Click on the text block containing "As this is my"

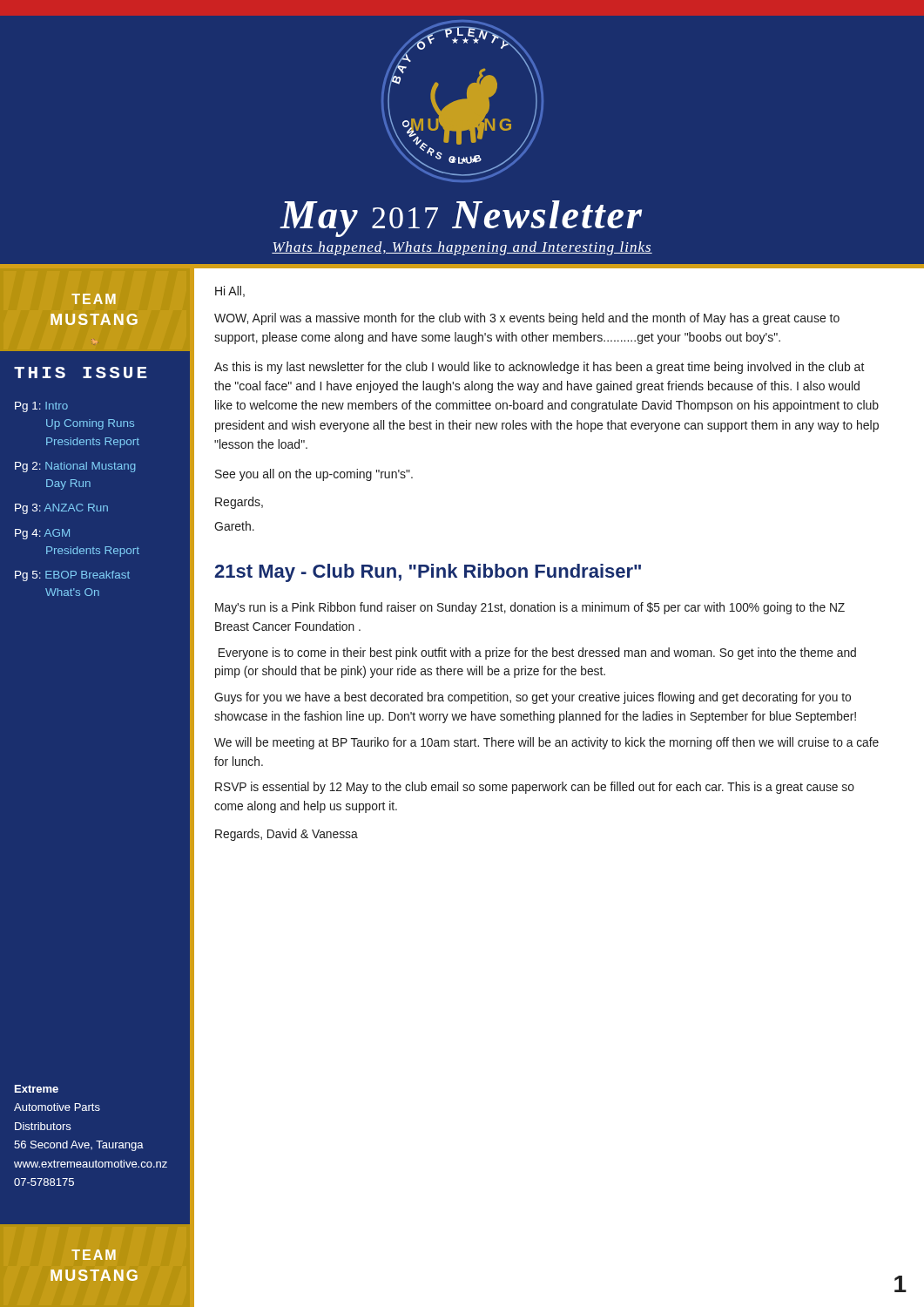(x=547, y=406)
